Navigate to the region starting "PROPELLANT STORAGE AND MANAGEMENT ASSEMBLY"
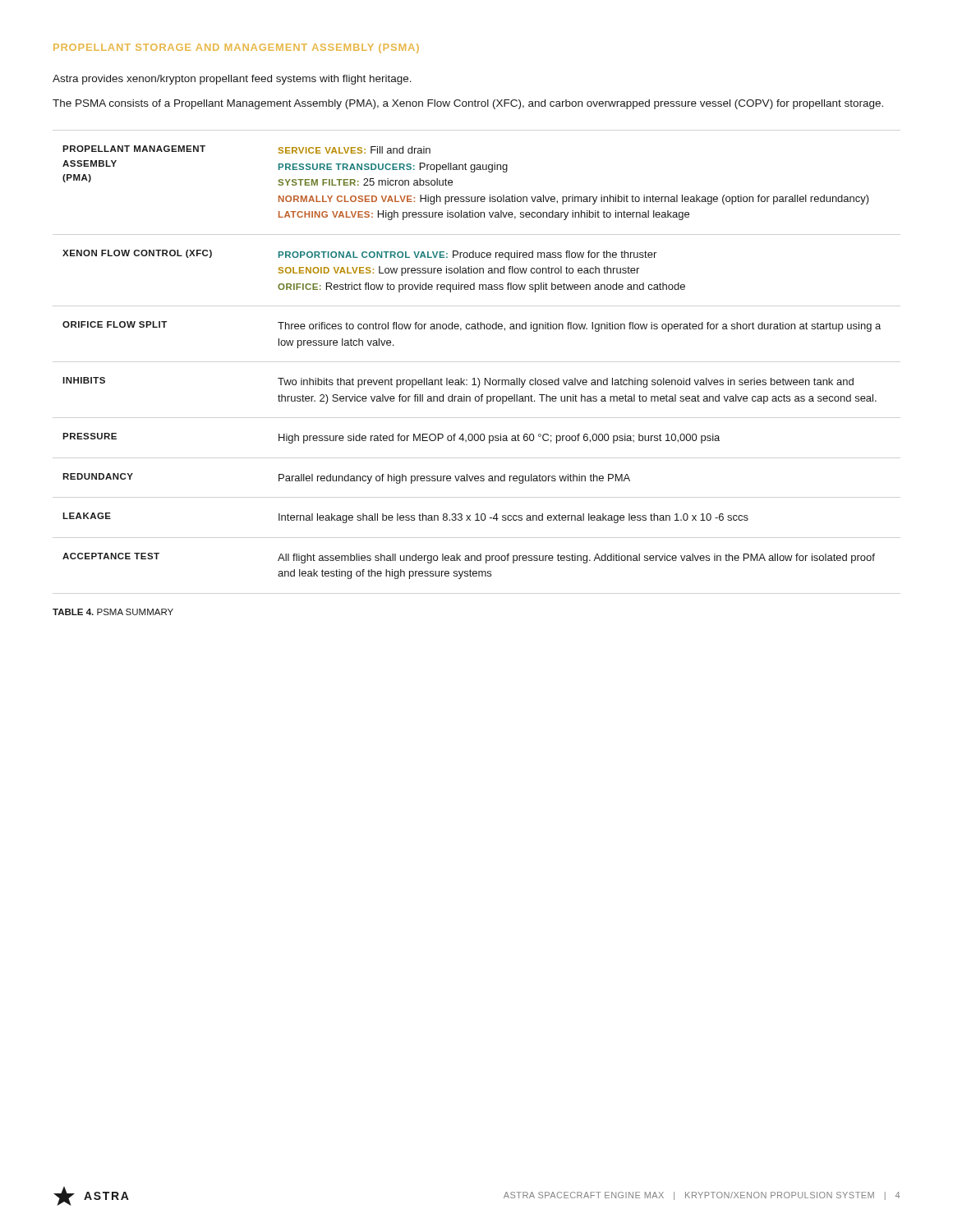The height and width of the screenshot is (1232, 953). (x=236, y=47)
